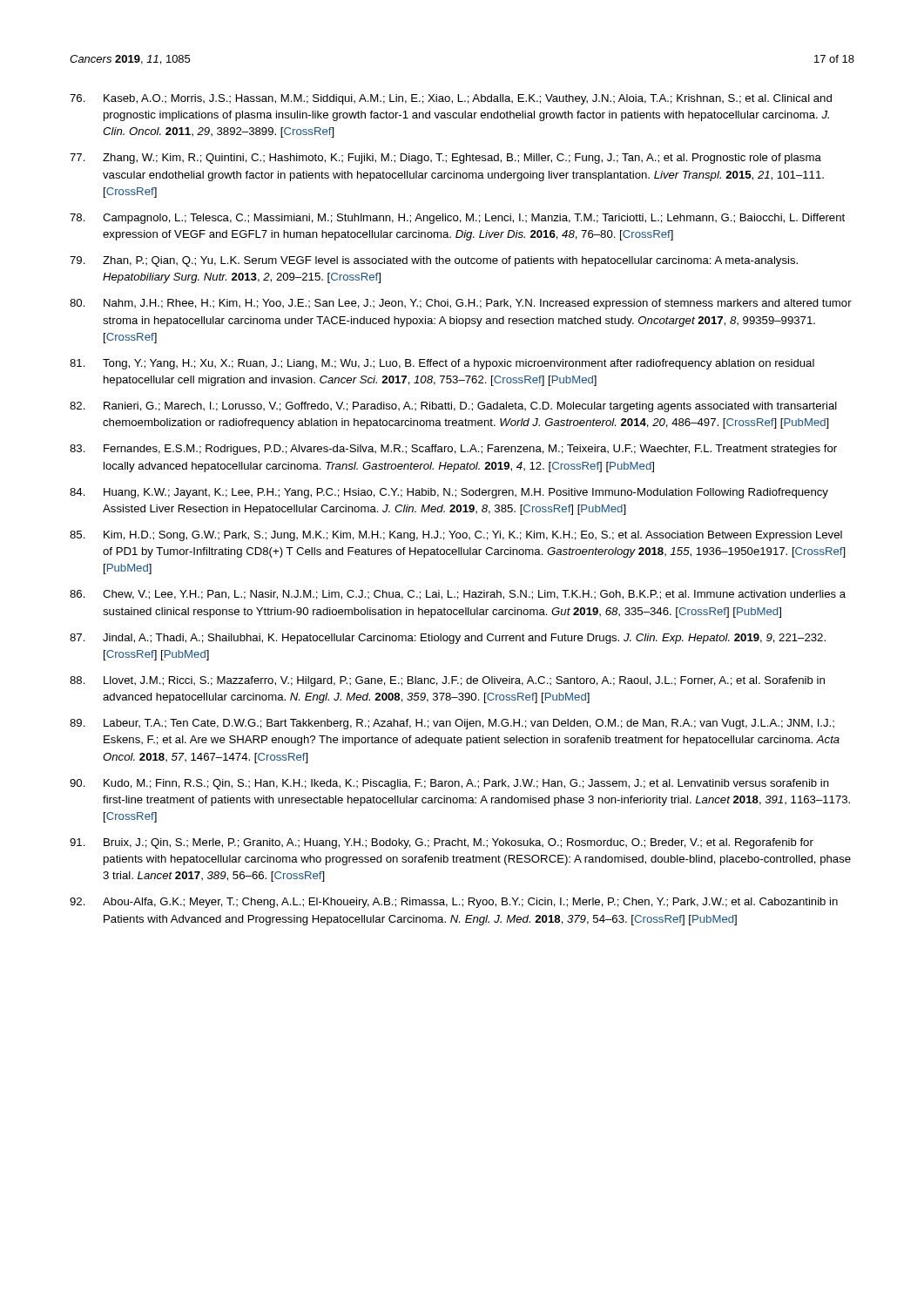Find the list item with the text "78. Campagnolo, L.;"
924x1307 pixels.
tap(462, 226)
